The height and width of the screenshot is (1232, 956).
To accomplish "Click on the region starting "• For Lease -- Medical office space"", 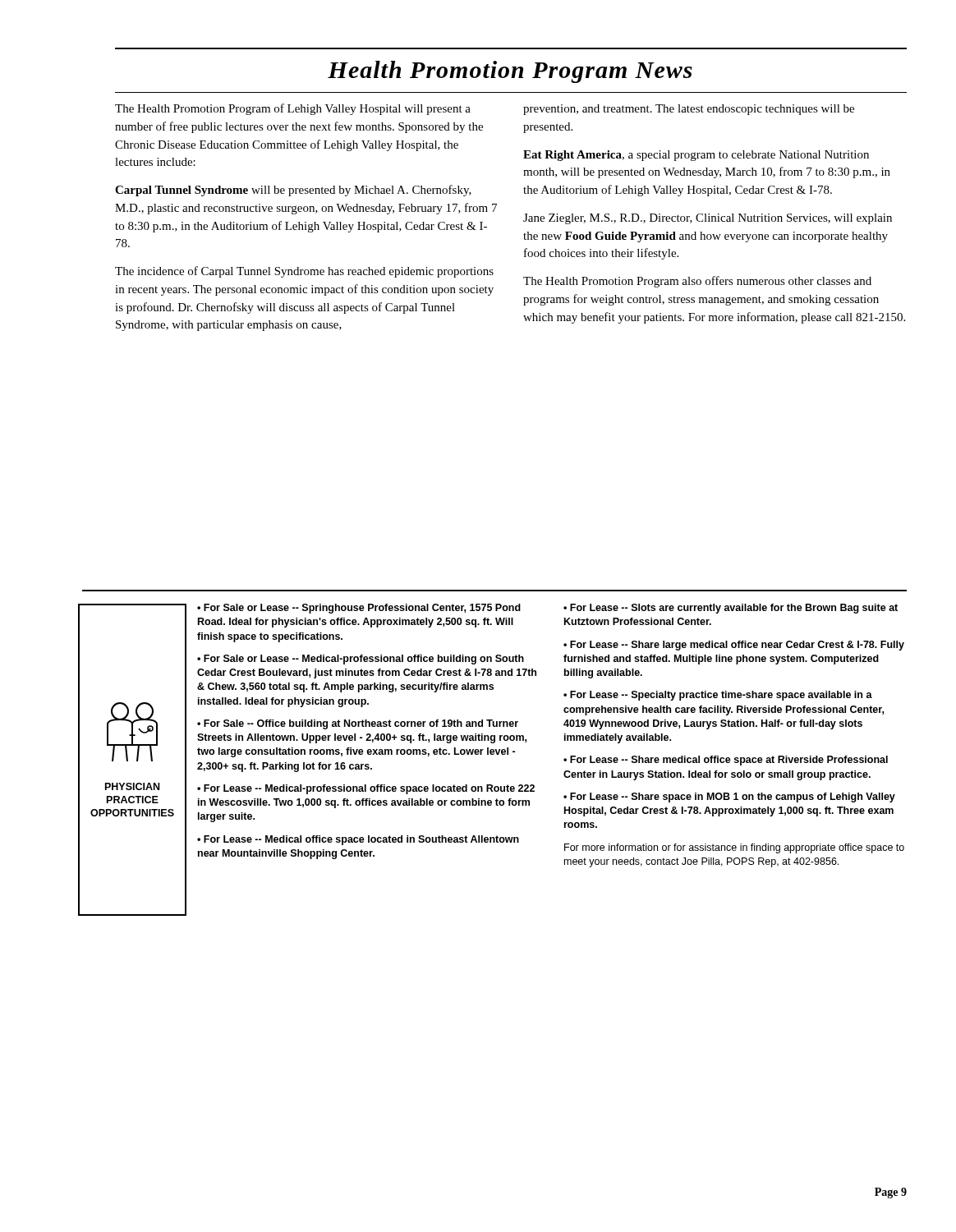I will pos(369,847).
